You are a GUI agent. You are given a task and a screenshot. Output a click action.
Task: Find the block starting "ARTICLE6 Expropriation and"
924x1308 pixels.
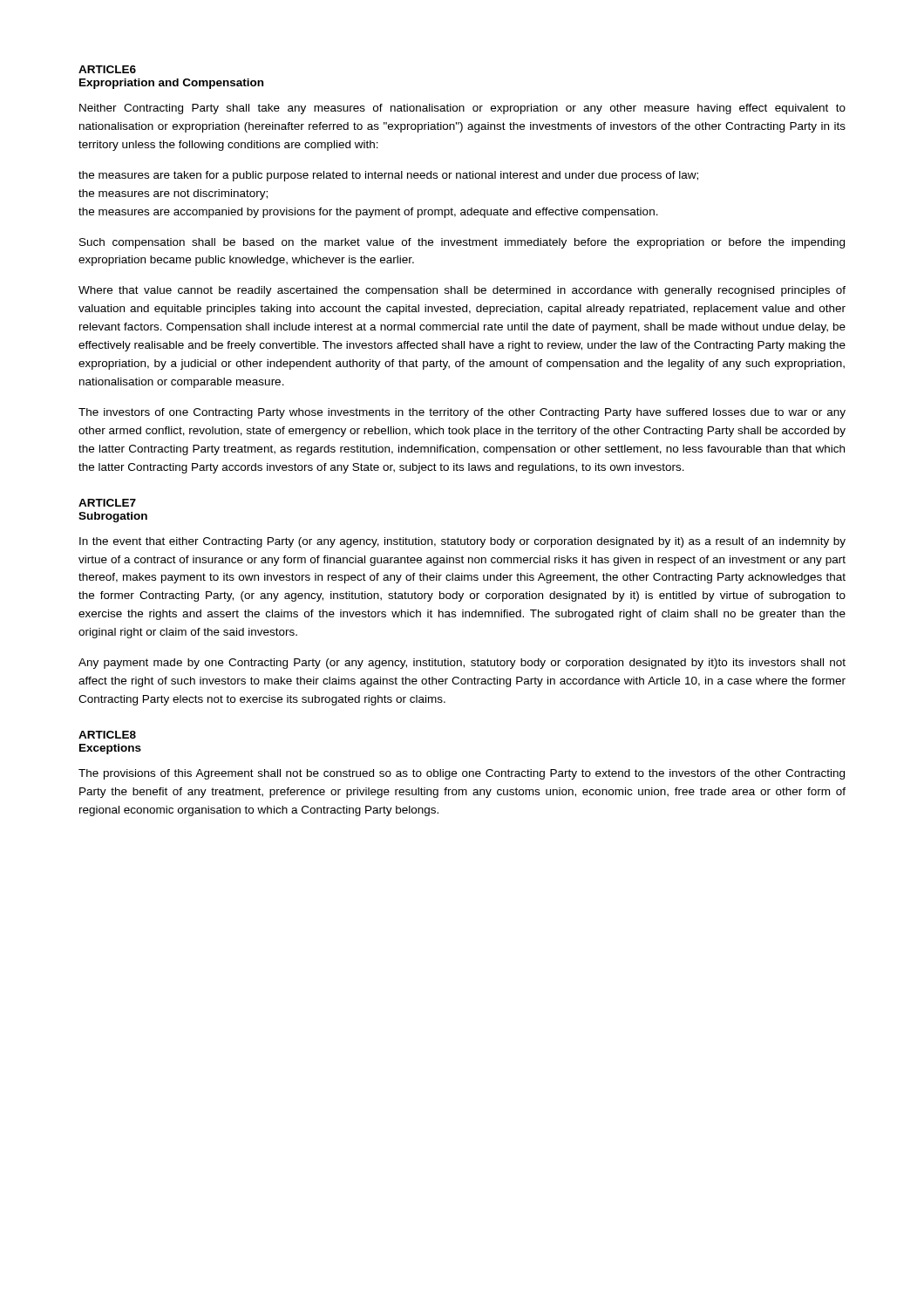point(107,69)
